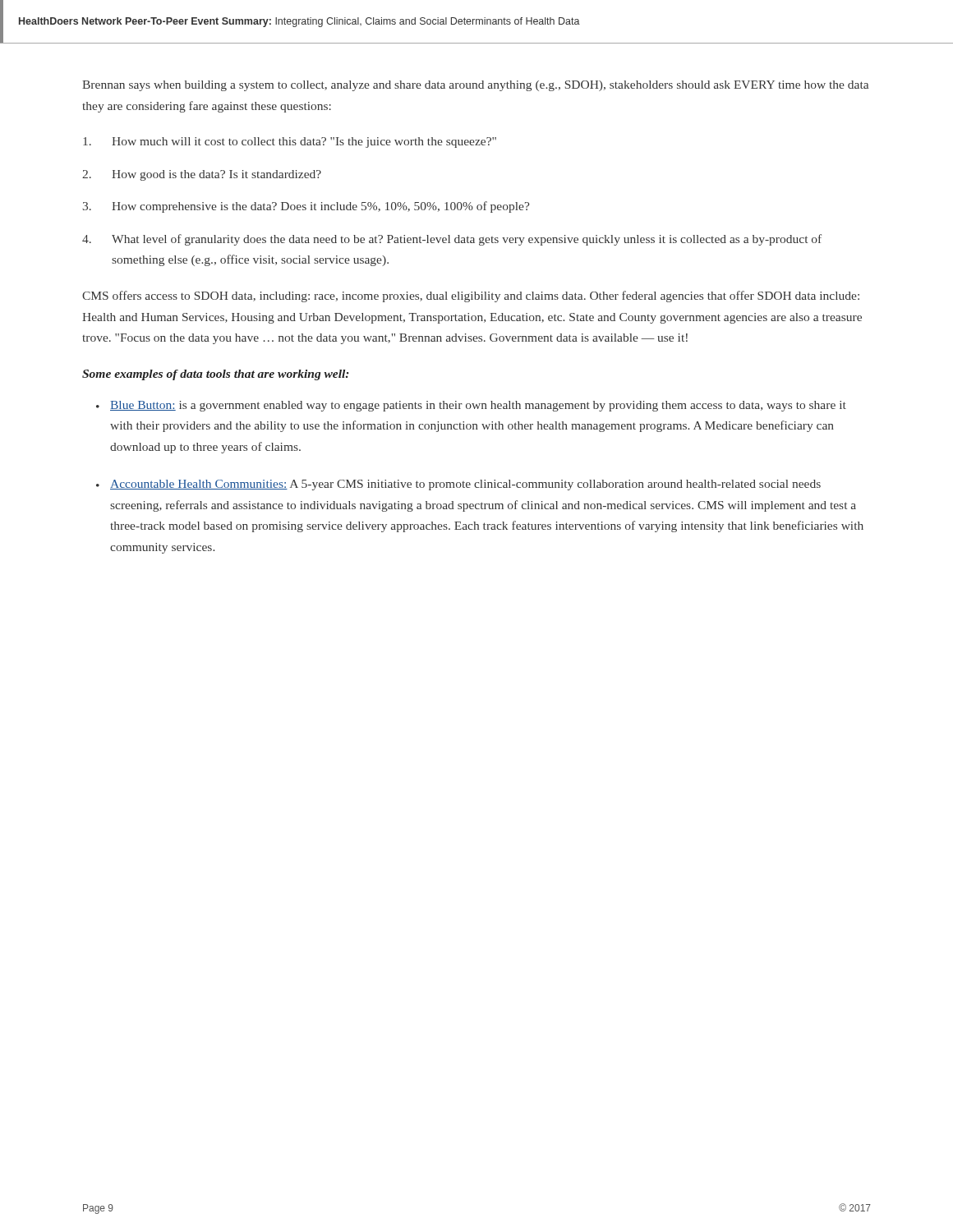Click the passage that begins "• Accountable Health Communities: A"
Image resolution: width=953 pixels, height=1232 pixels.
pos(483,515)
